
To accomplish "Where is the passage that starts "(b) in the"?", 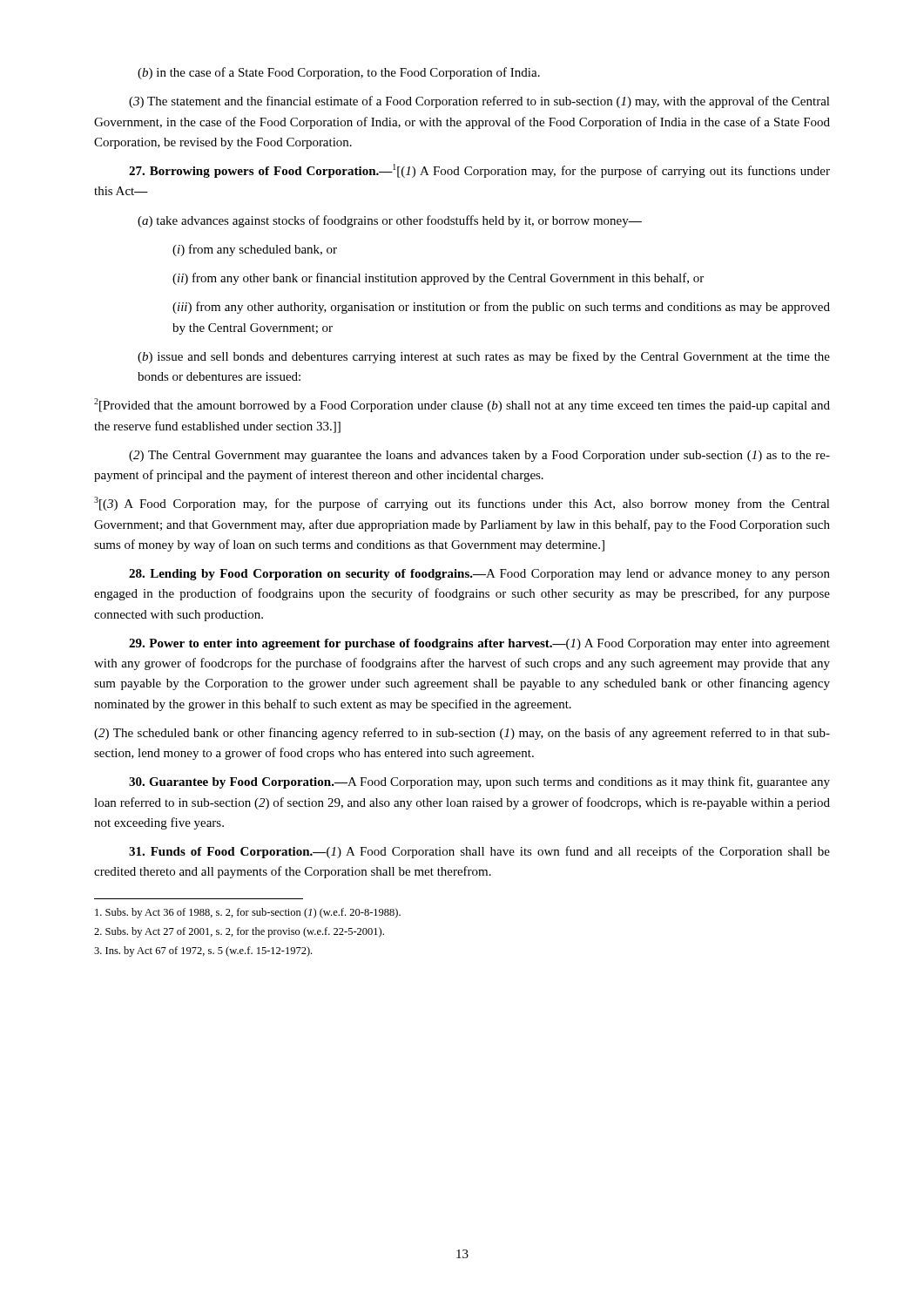I will [484, 73].
